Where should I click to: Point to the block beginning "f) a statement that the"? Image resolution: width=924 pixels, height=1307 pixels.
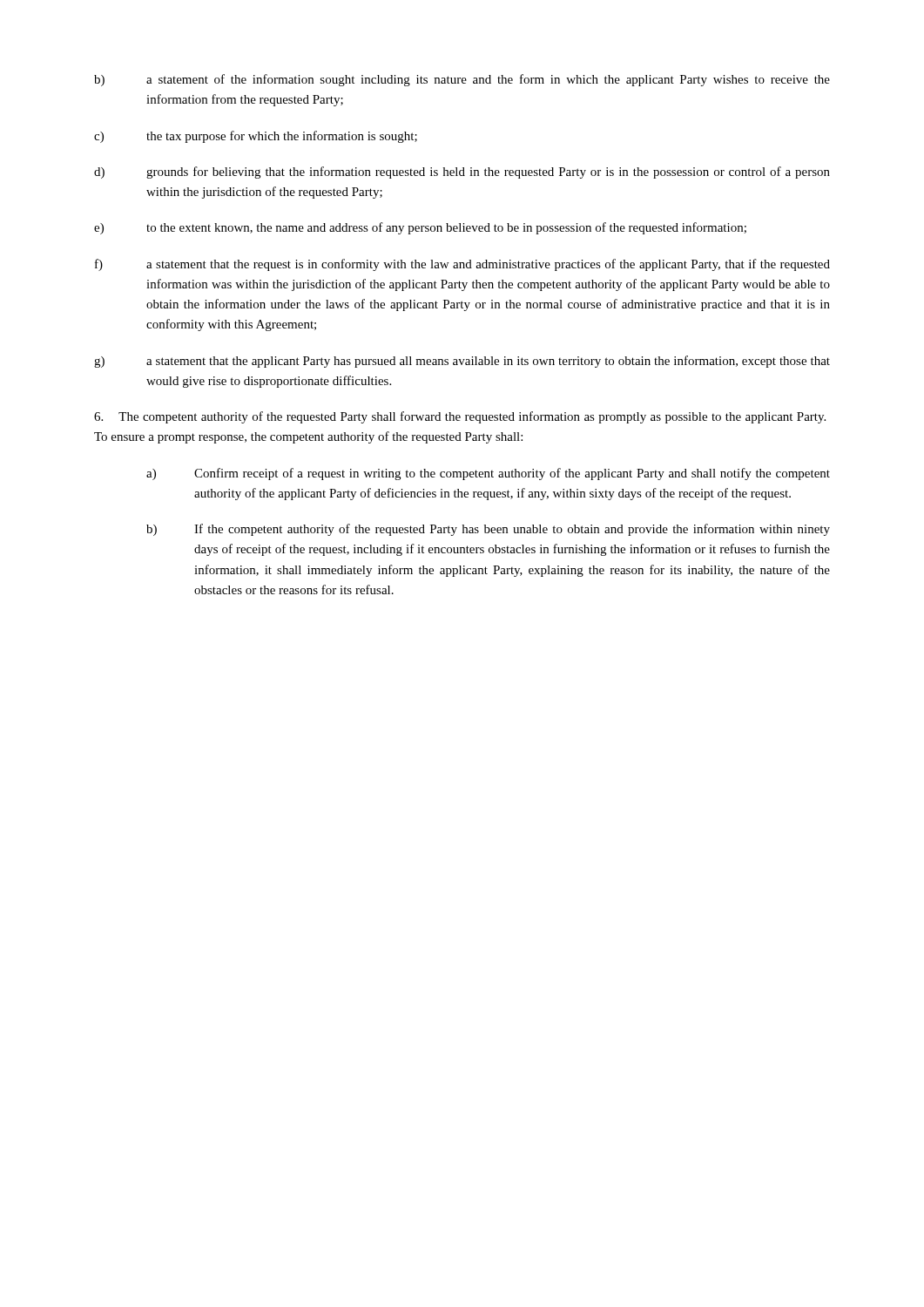pos(462,294)
